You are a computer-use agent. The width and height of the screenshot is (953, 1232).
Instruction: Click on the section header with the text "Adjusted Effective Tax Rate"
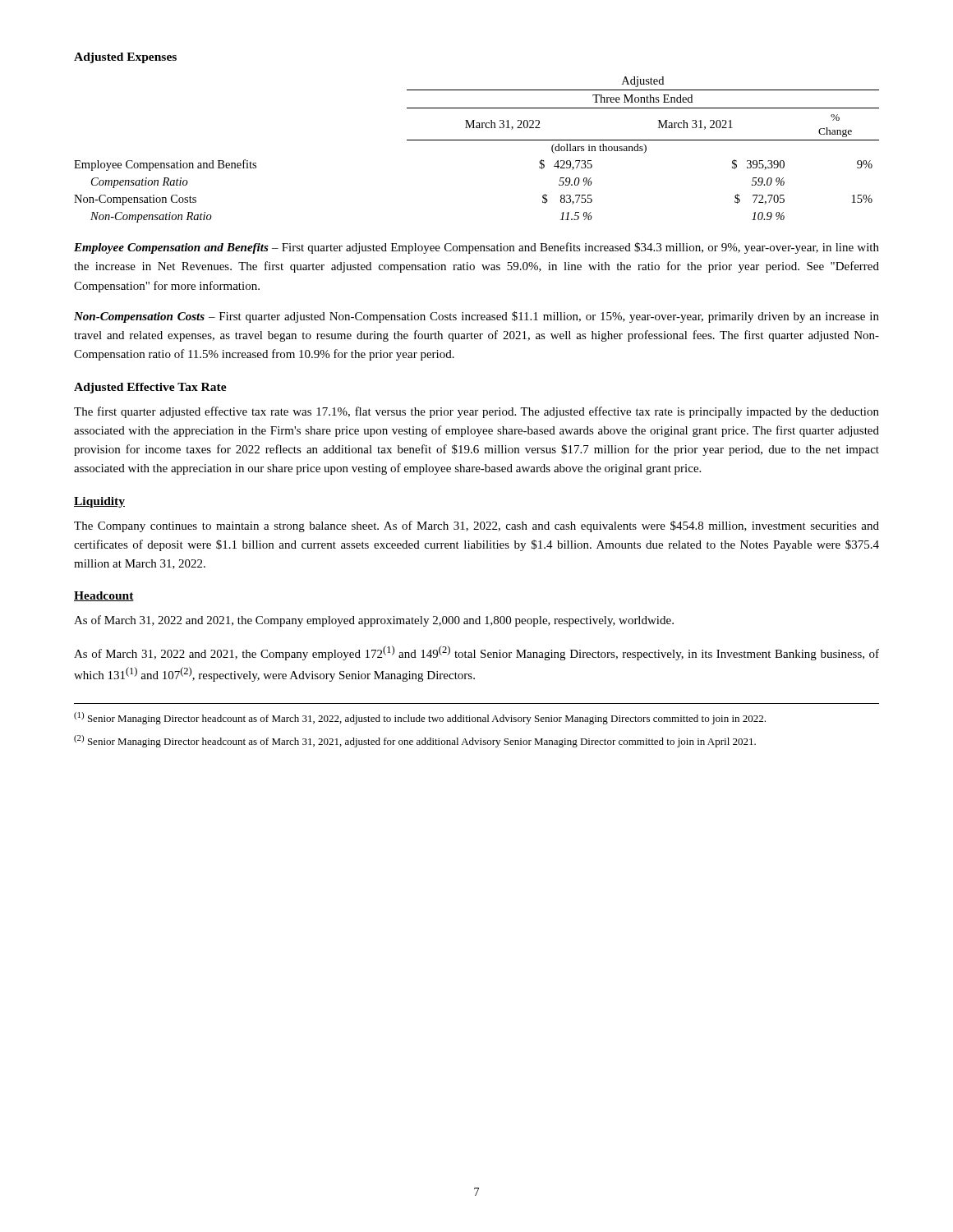[150, 386]
